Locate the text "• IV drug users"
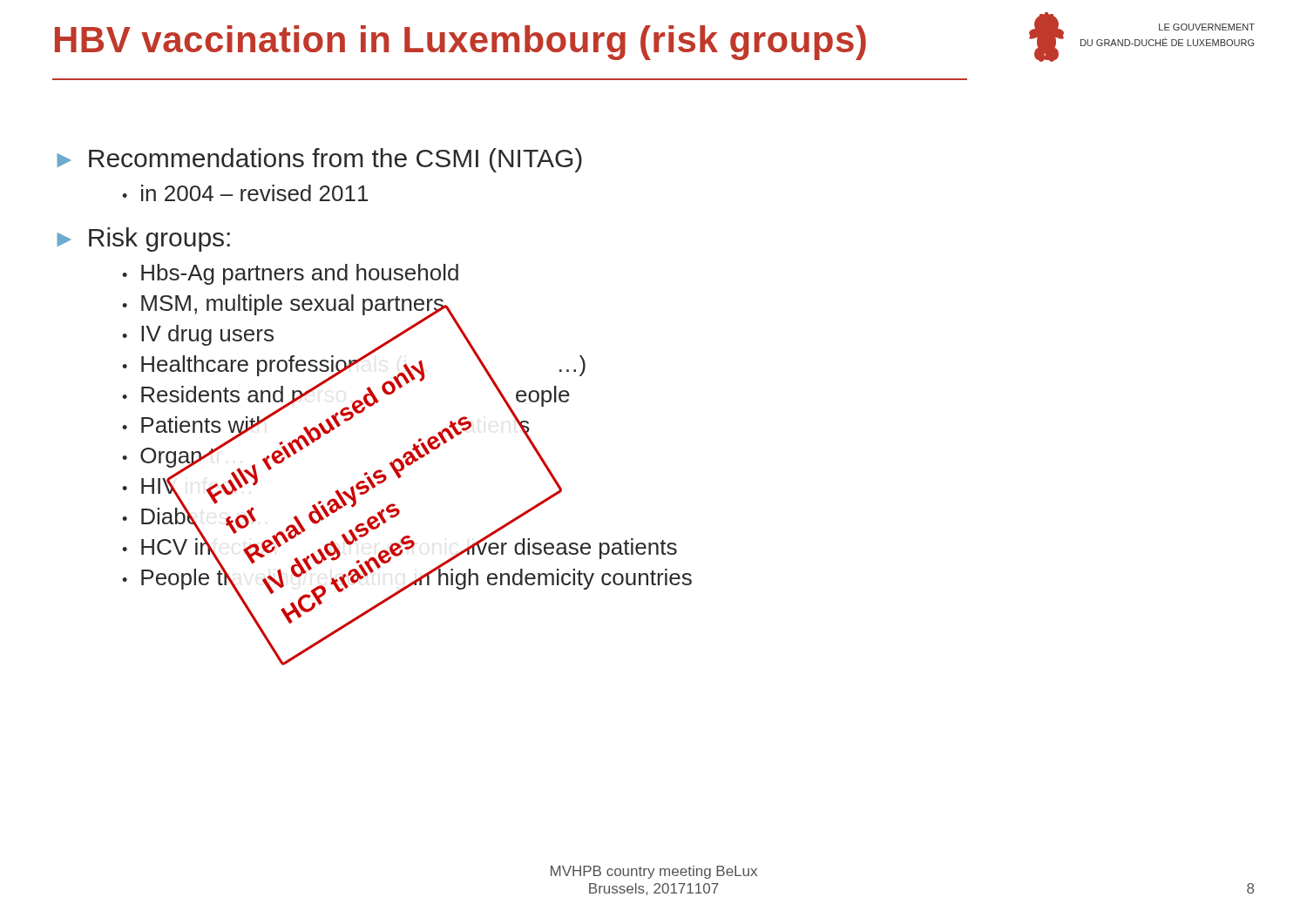1307x924 pixels. click(x=198, y=334)
